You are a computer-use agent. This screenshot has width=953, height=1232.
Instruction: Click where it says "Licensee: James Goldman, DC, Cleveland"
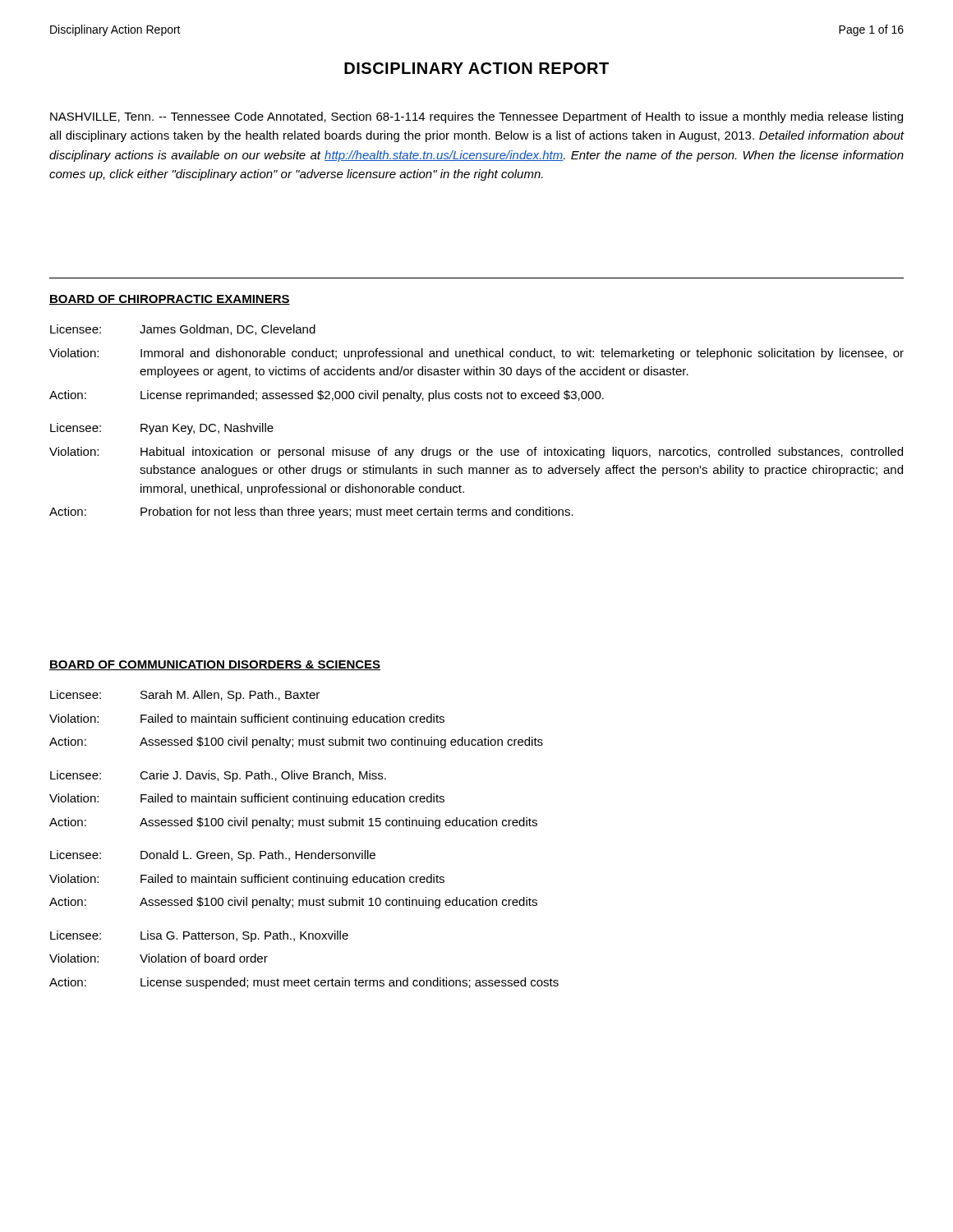click(183, 330)
